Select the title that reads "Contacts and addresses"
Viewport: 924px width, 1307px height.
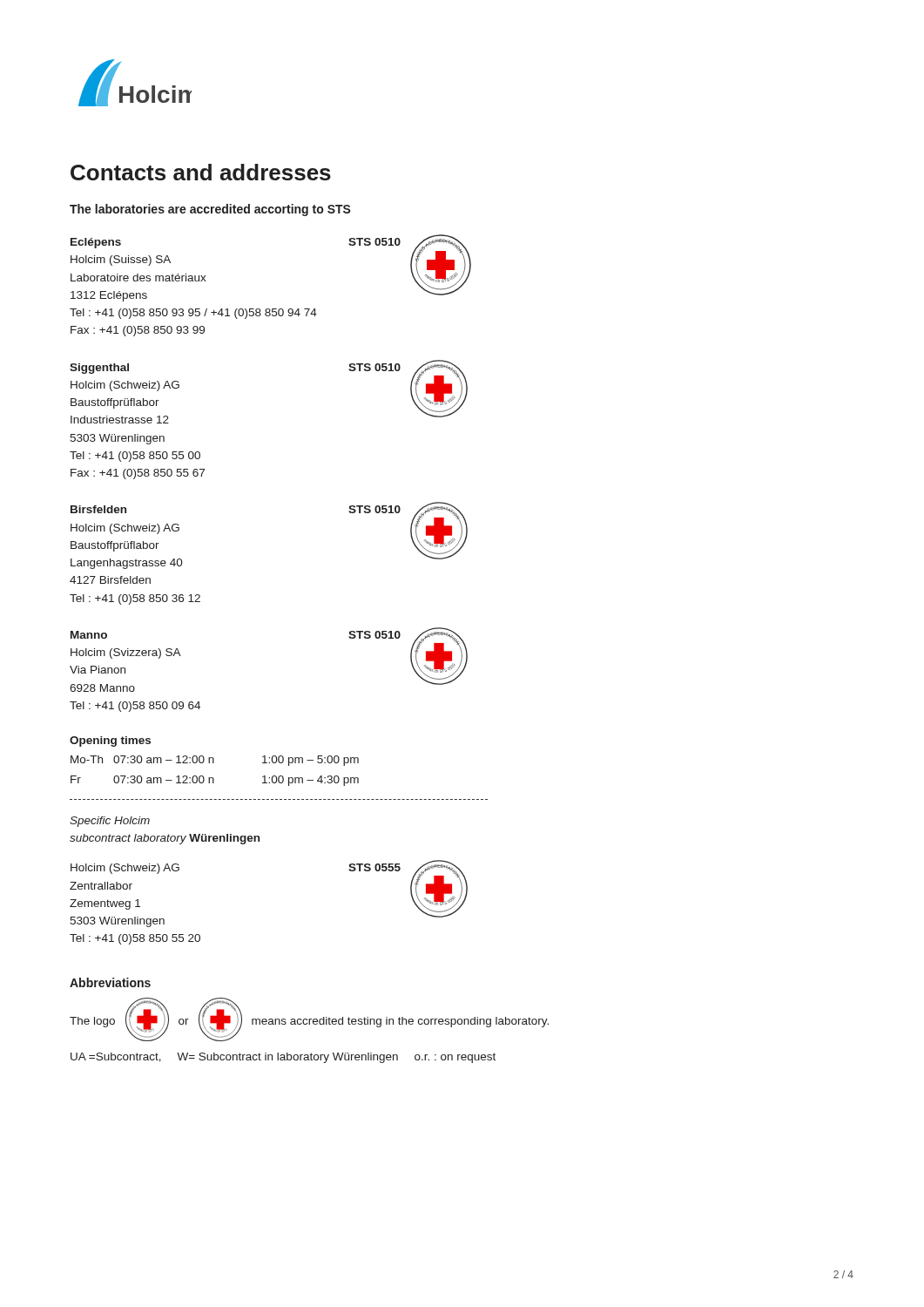[201, 173]
